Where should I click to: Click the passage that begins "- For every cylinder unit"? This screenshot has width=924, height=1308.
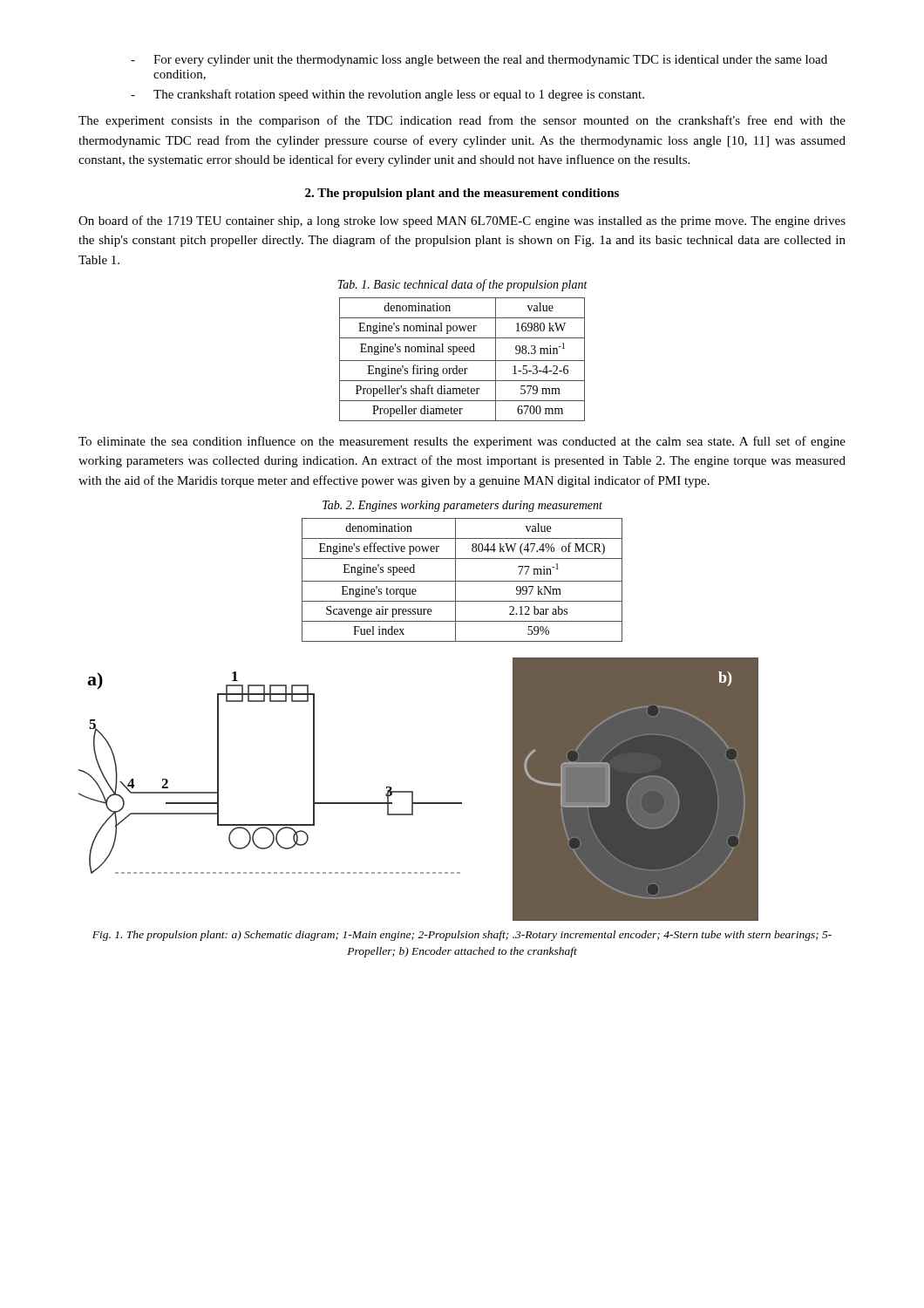click(488, 67)
